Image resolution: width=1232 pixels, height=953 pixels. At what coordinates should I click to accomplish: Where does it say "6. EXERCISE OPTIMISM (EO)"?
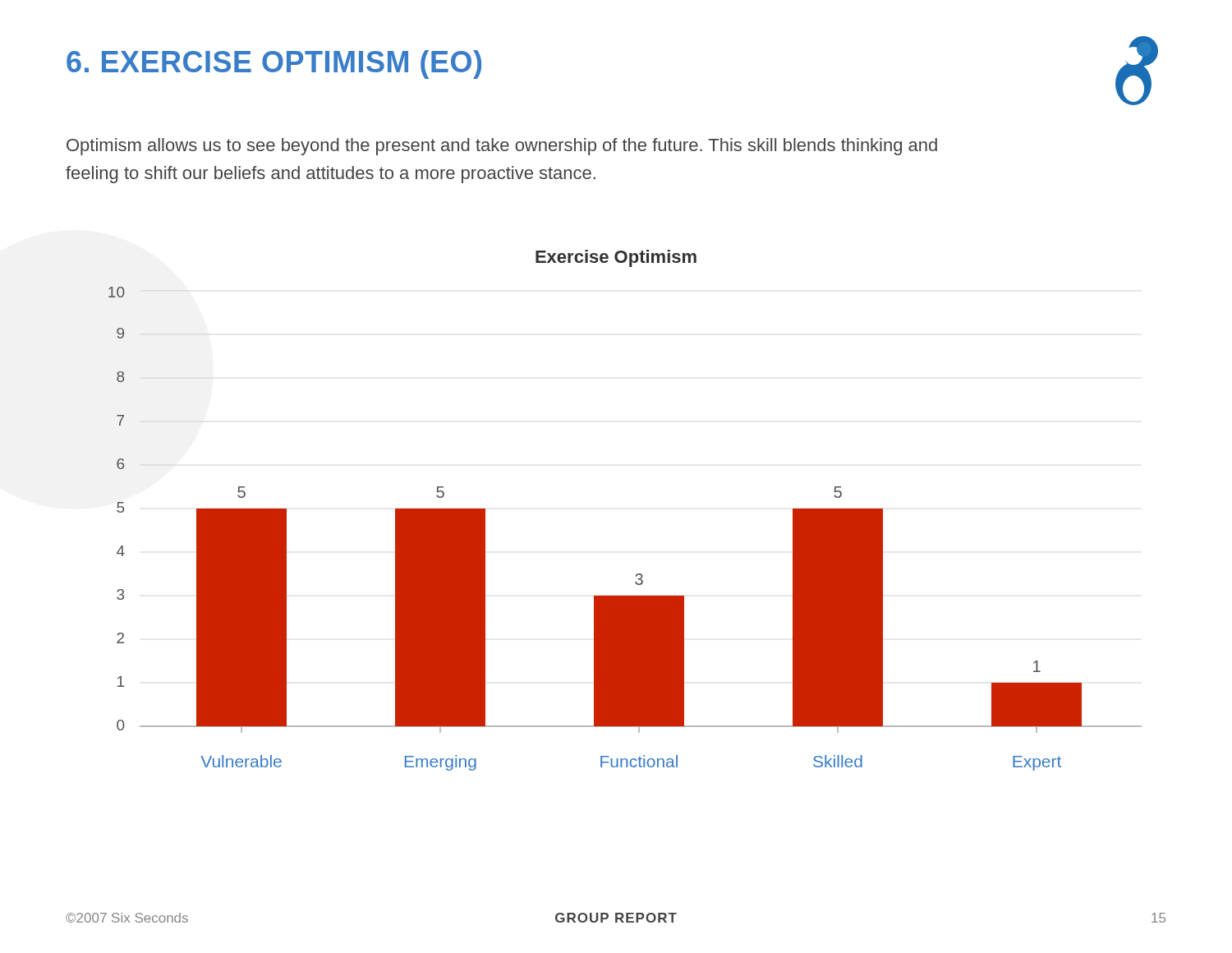point(275,62)
